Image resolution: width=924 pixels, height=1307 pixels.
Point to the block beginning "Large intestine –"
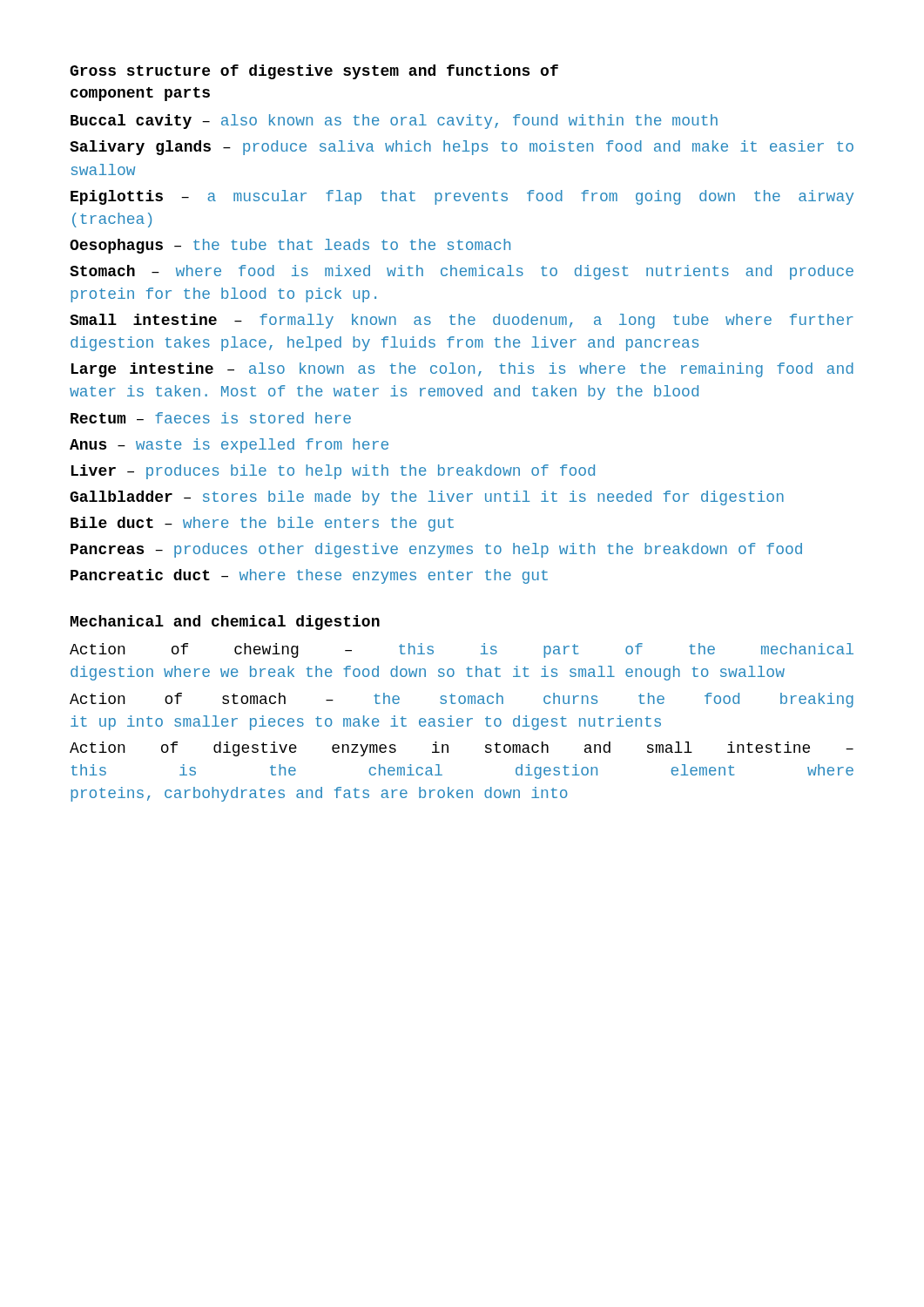tap(462, 381)
